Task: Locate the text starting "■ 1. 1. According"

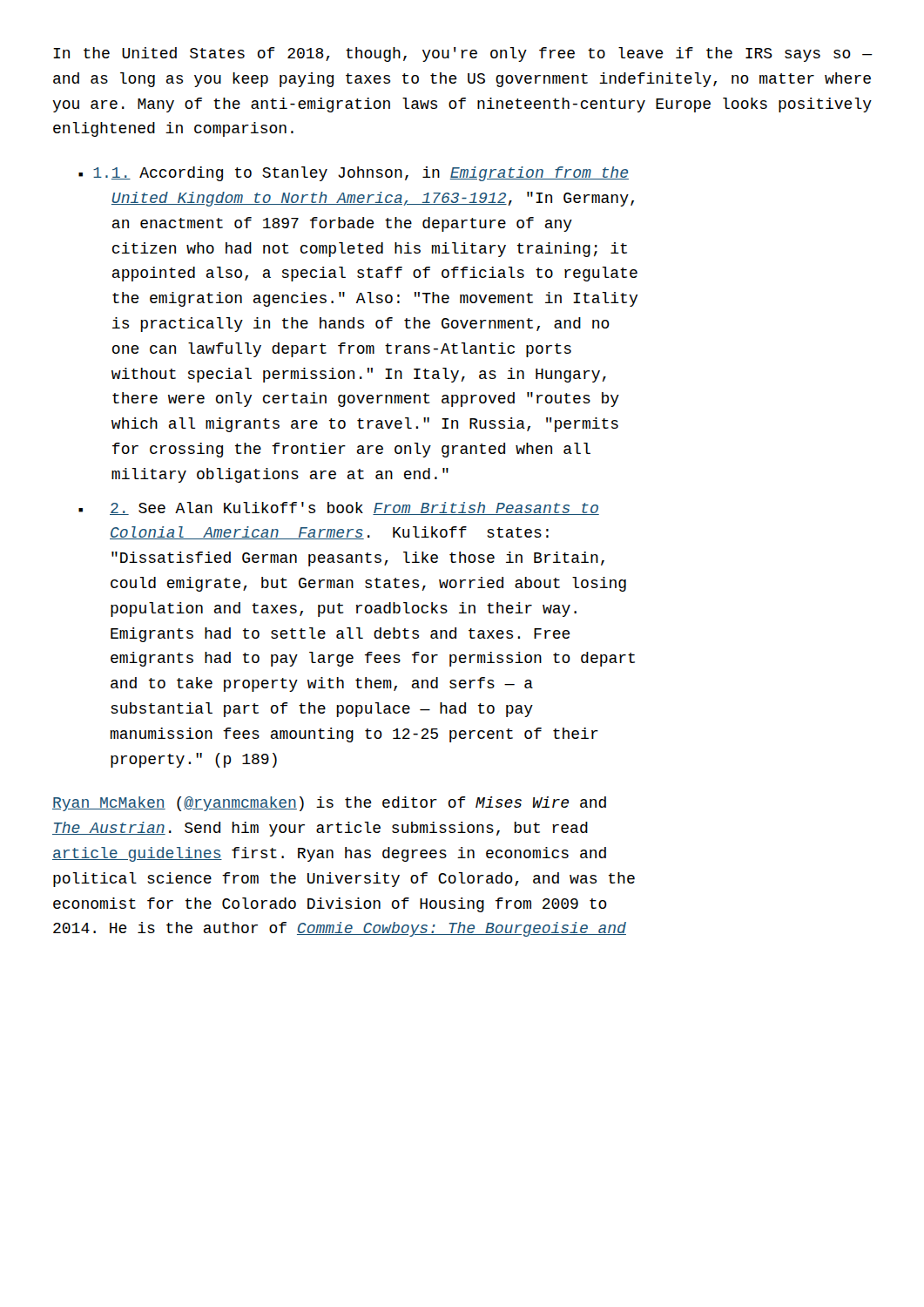Action: [x=475, y=324]
